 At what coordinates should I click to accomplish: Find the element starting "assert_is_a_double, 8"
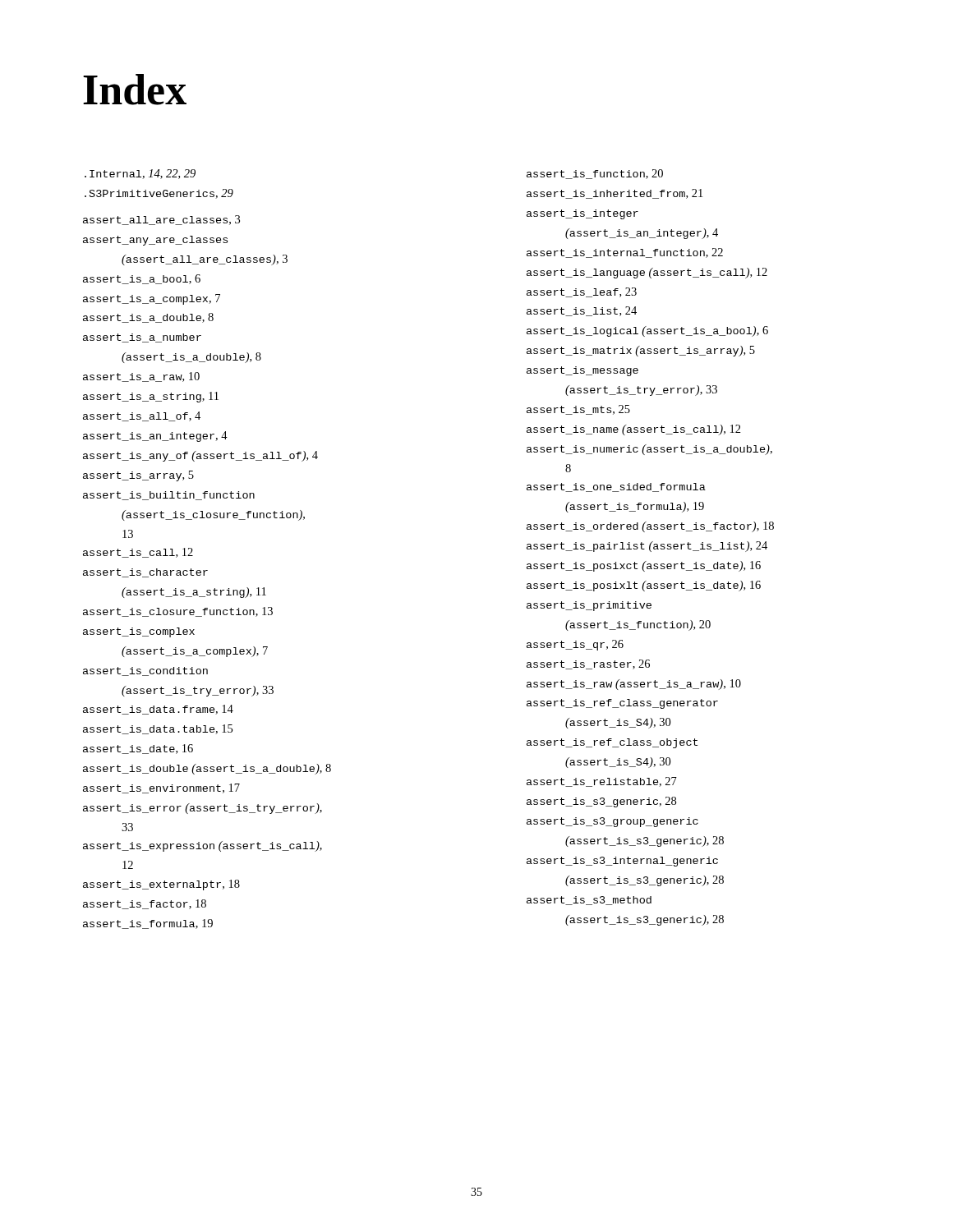click(148, 318)
